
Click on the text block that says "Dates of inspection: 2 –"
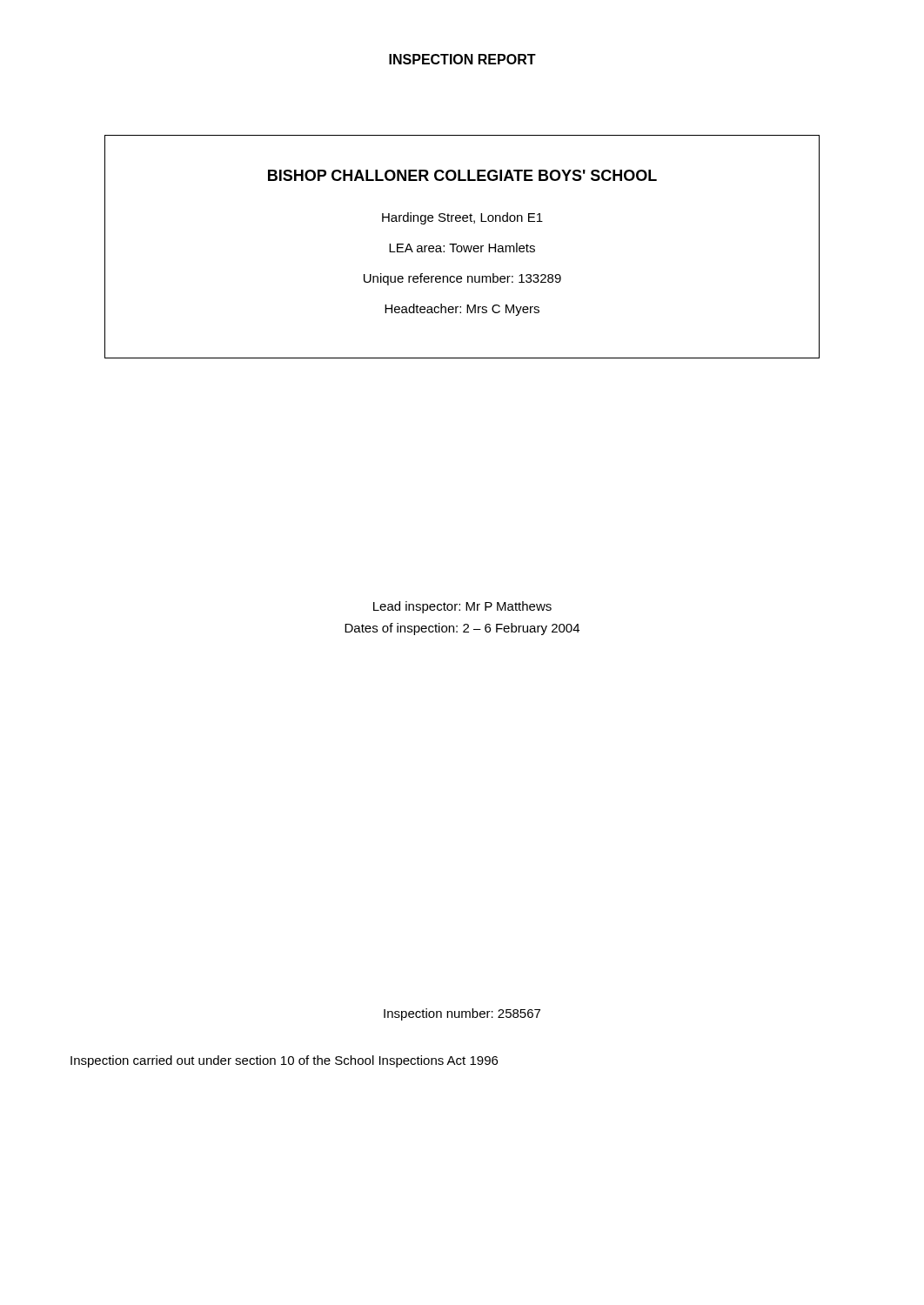point(462,628)
